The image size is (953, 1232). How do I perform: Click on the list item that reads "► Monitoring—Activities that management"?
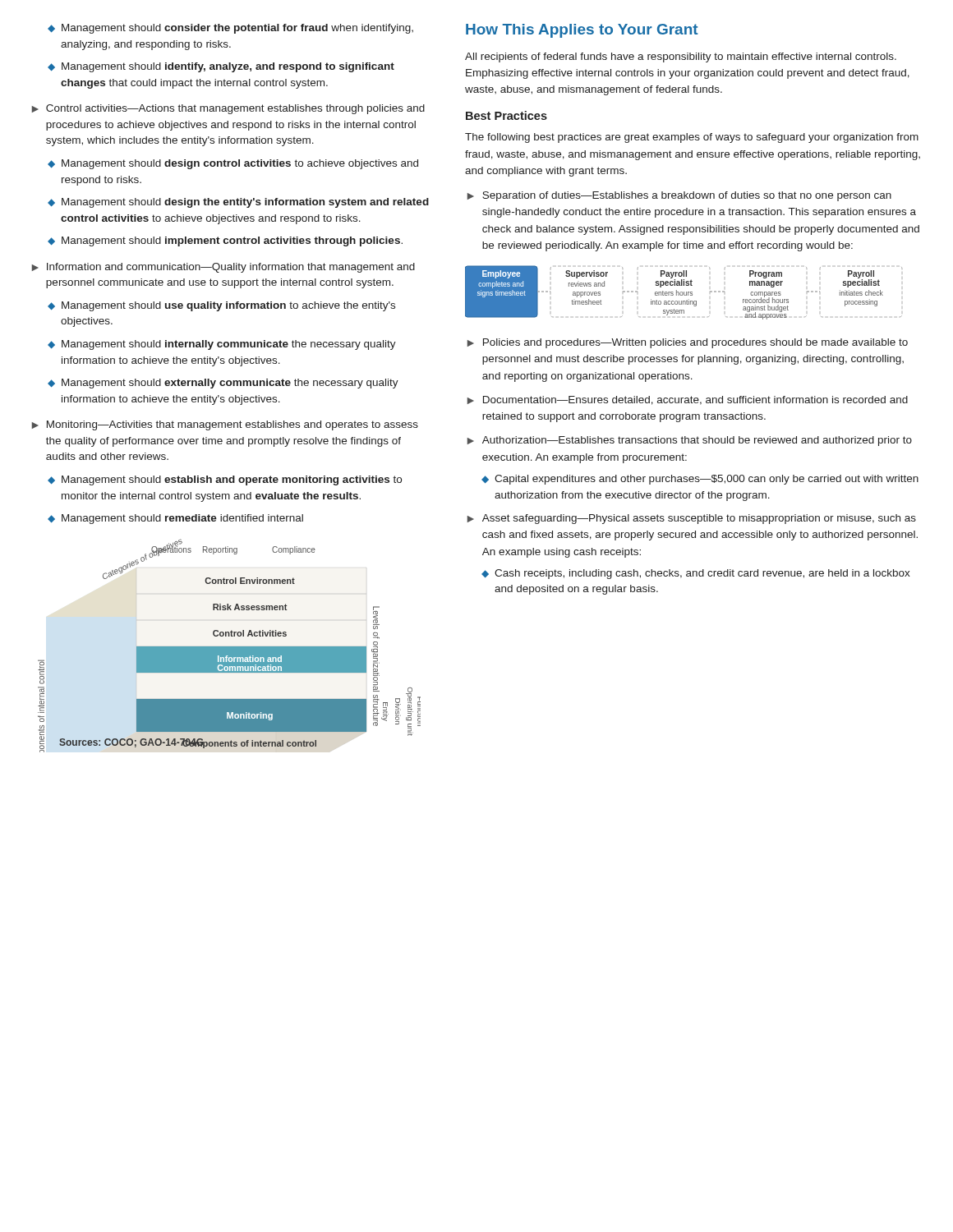pos(231,441)
